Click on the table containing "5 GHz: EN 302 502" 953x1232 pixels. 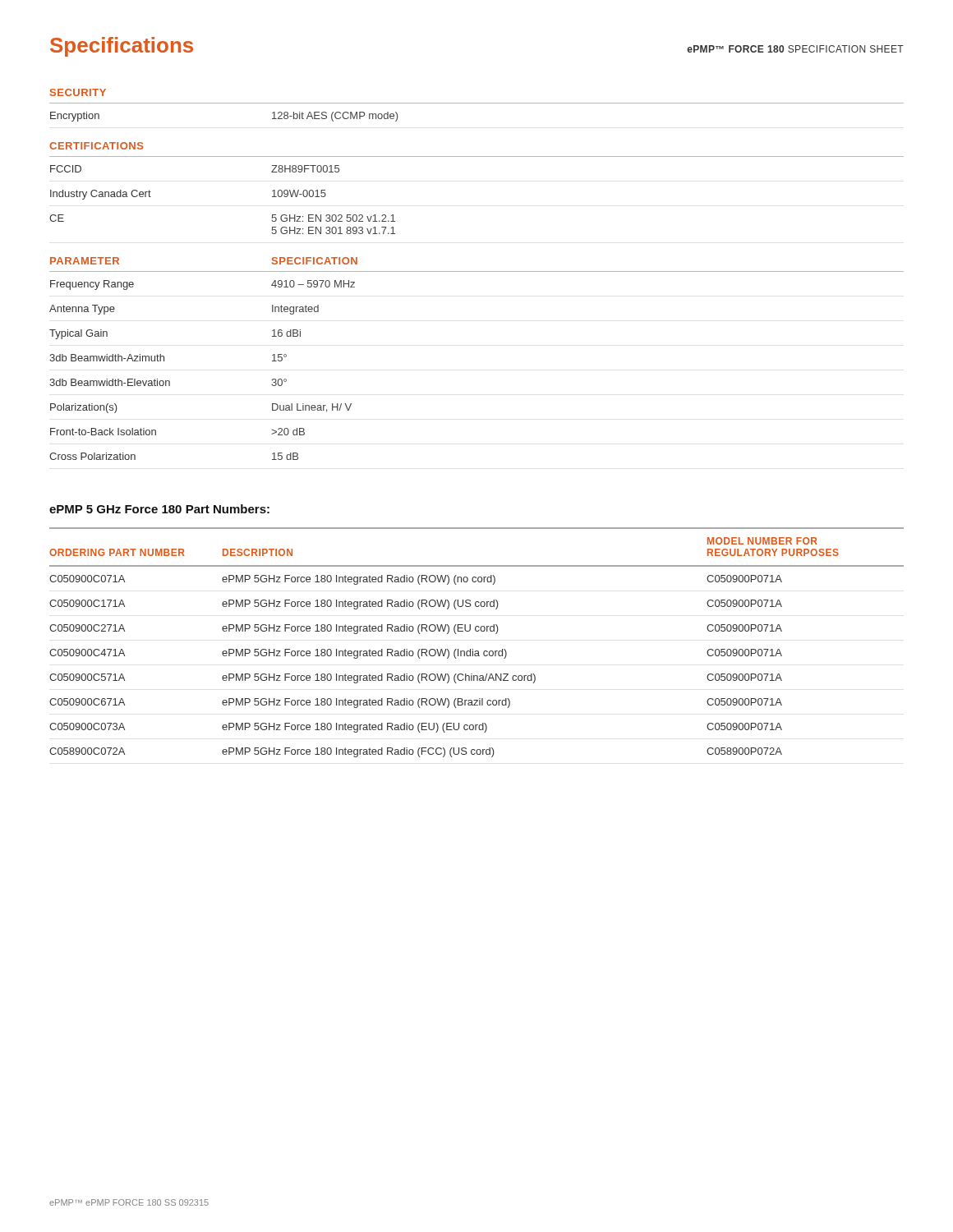[x=476, y=200]
